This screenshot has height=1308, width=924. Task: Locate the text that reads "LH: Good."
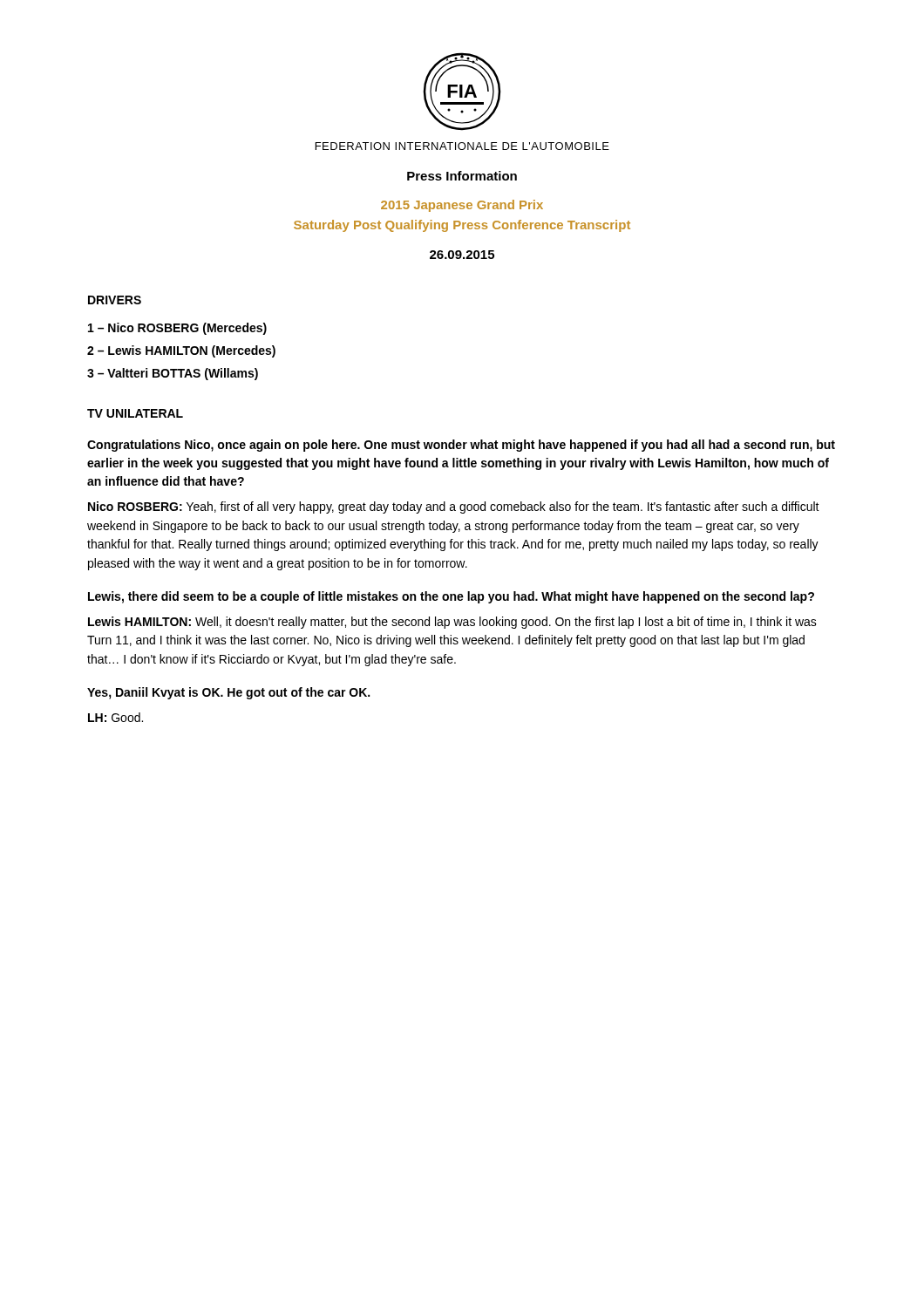coord(116,718)
